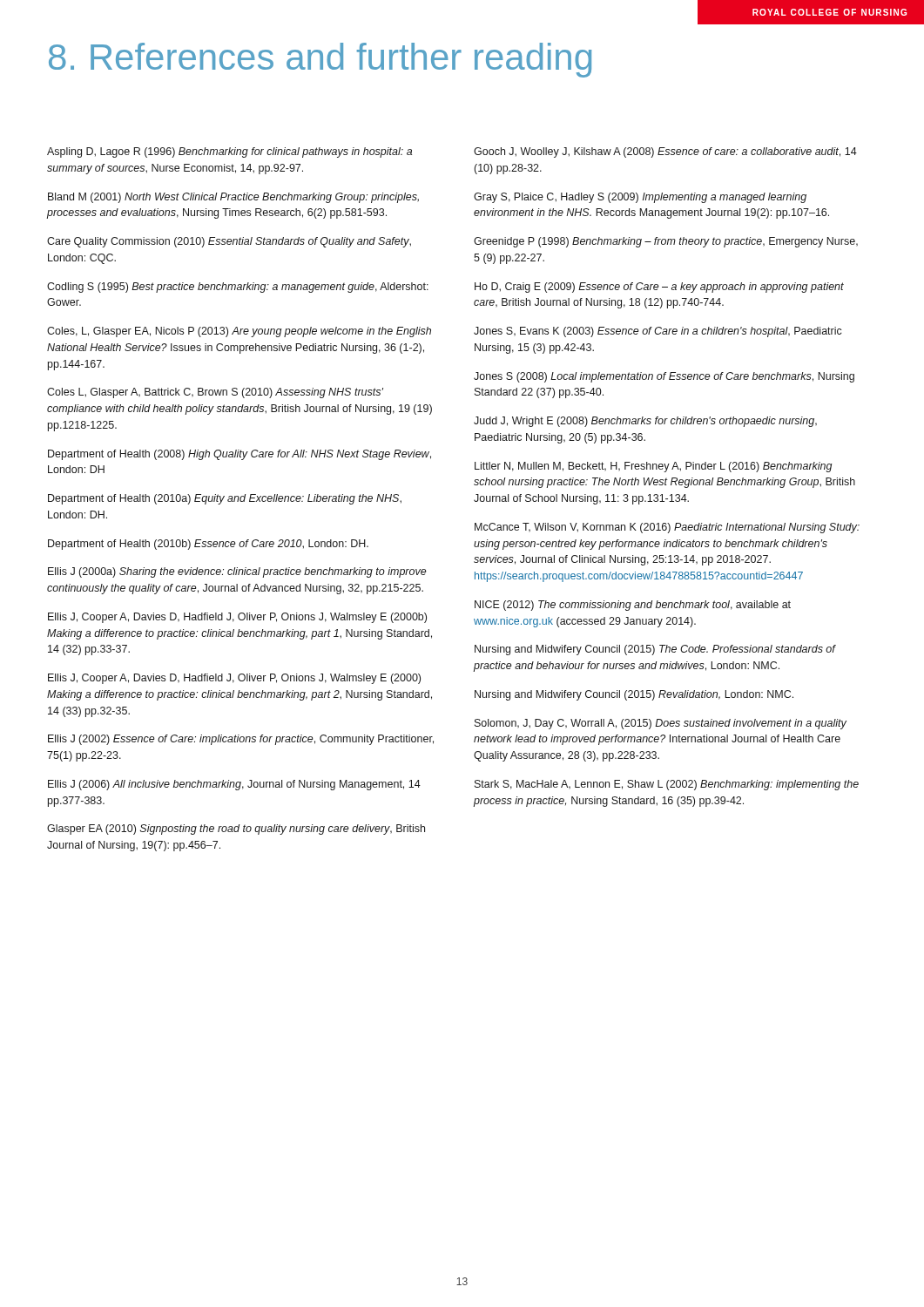Find the element starting "Greenidge P (1998) Benchmarking"
The image size is (924, 1307).
[666, 250]
